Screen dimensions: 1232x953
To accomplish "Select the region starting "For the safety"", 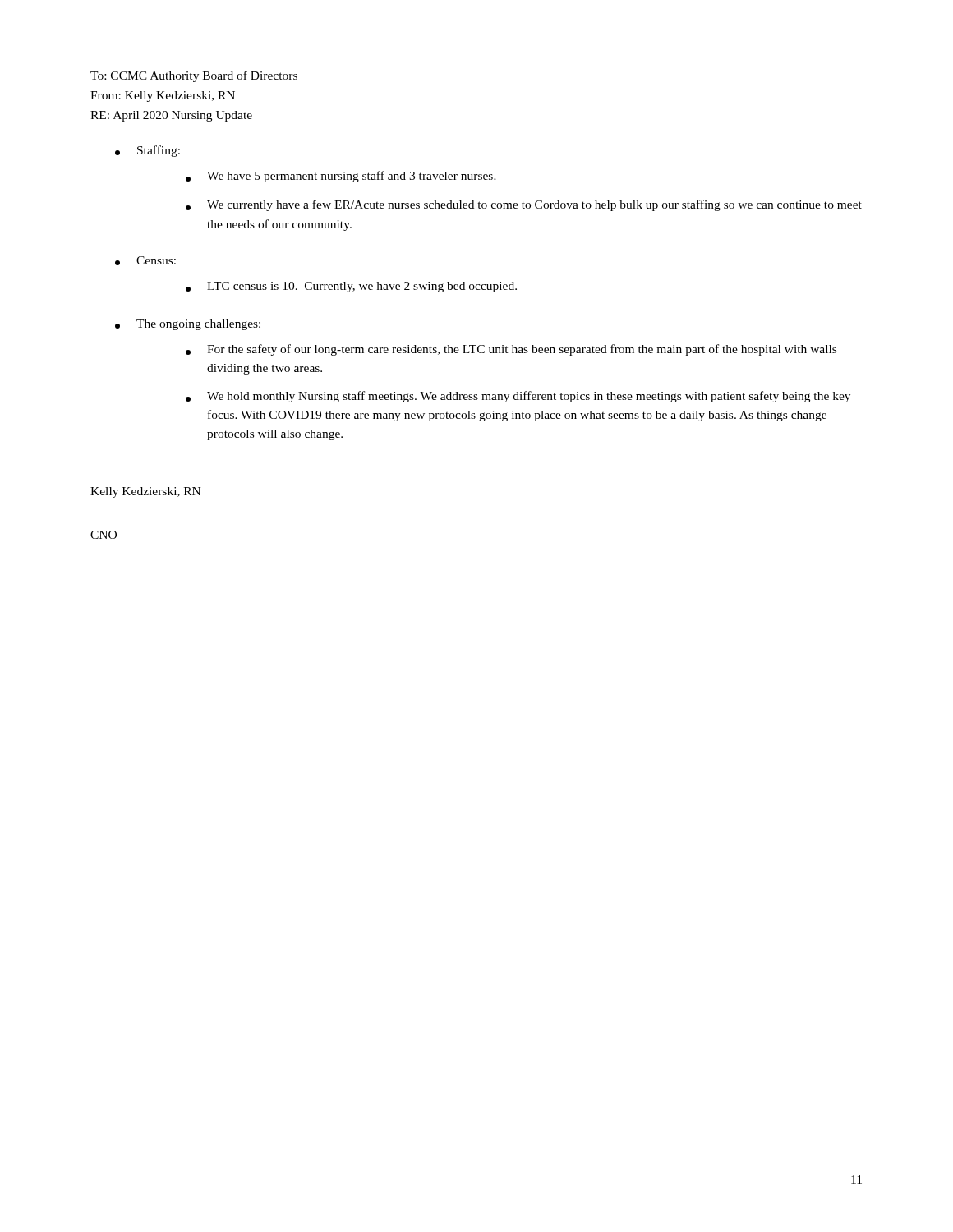I will click(522, 358).
